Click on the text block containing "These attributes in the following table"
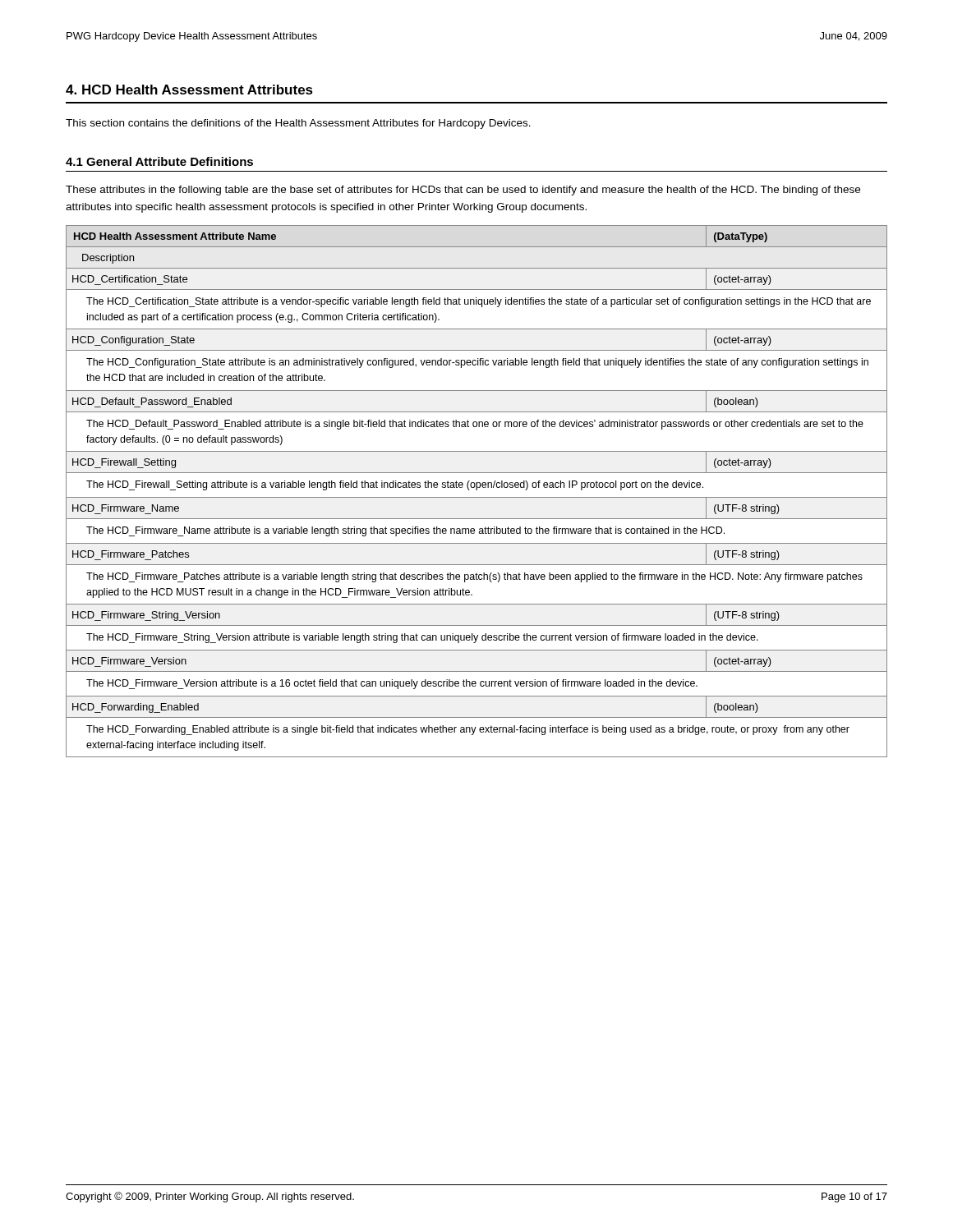 [x=463, y=198]
